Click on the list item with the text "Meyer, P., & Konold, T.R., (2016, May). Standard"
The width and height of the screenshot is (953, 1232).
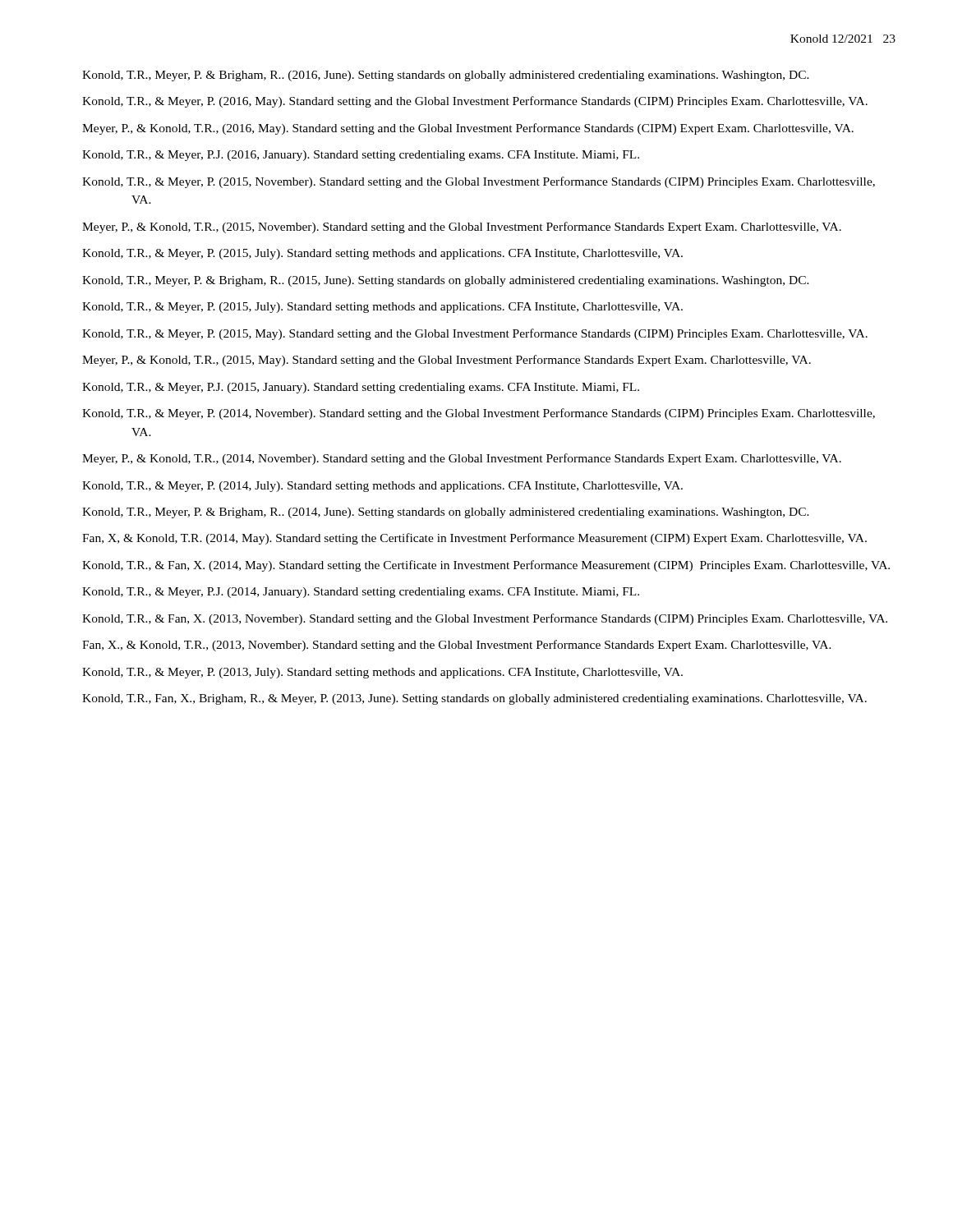tap(468, 128)
